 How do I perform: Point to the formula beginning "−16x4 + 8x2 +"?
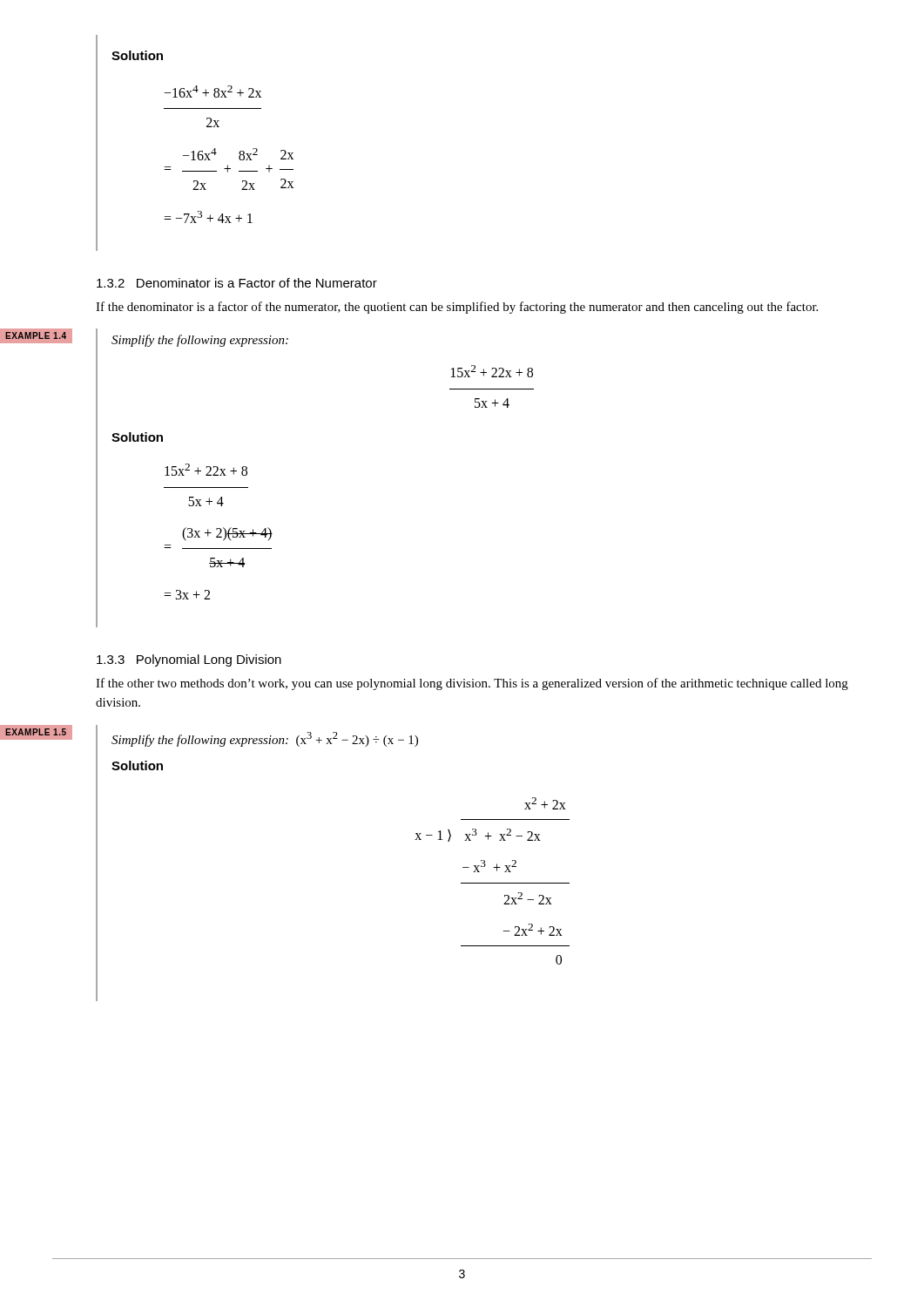[x=213, y=91]
